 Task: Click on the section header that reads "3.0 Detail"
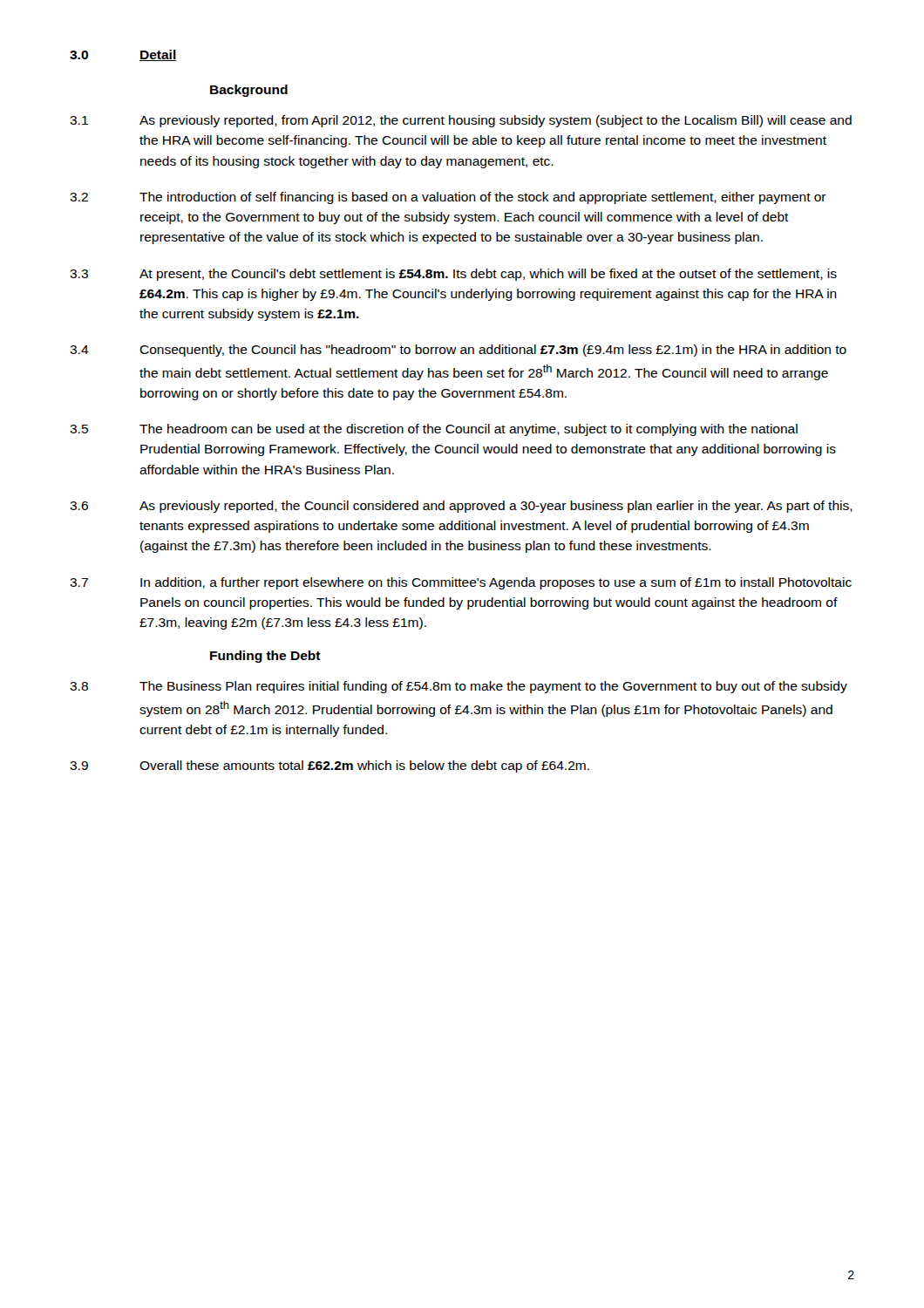coord(73,55)
